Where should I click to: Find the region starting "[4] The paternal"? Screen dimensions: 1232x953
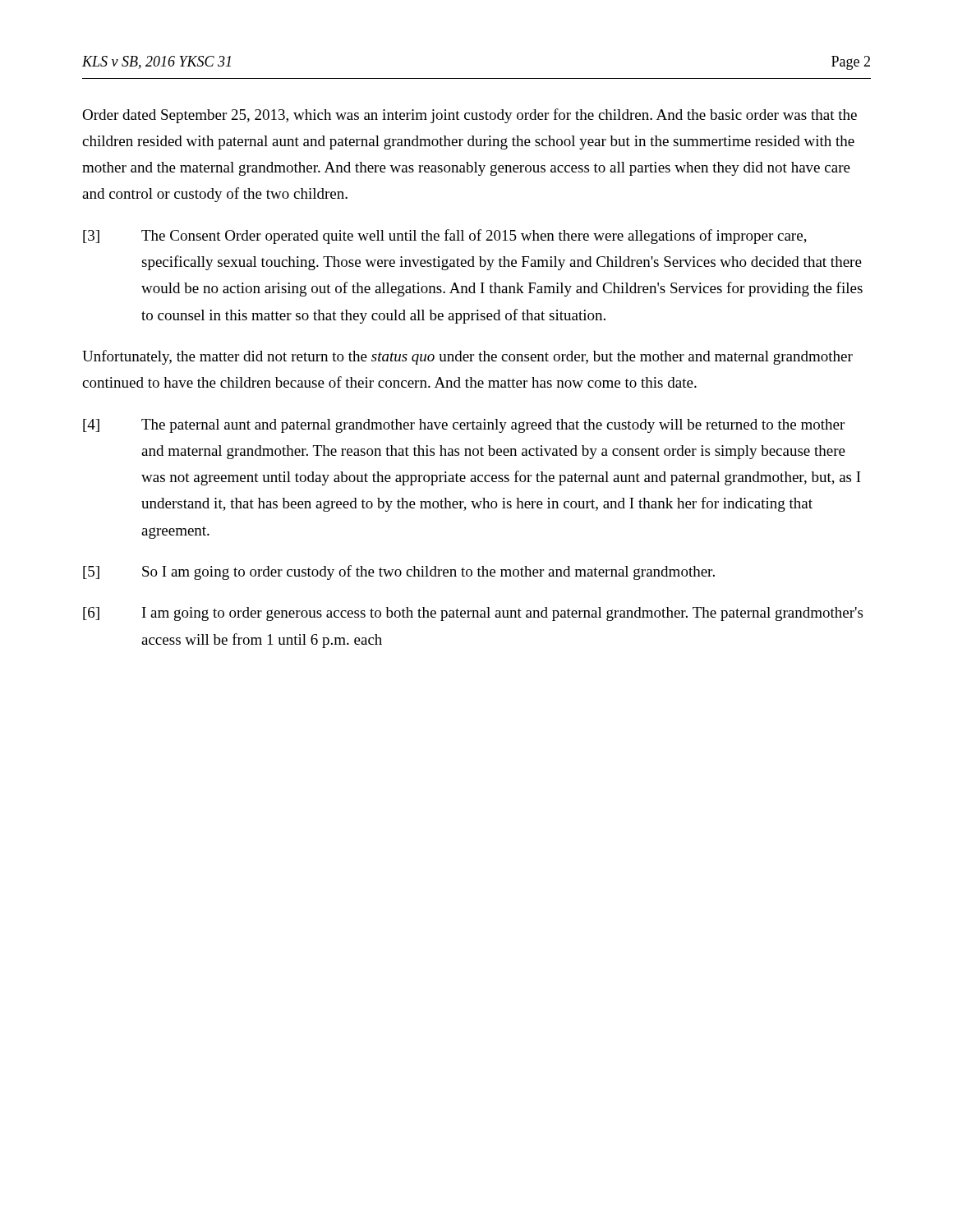coord(476,477)
